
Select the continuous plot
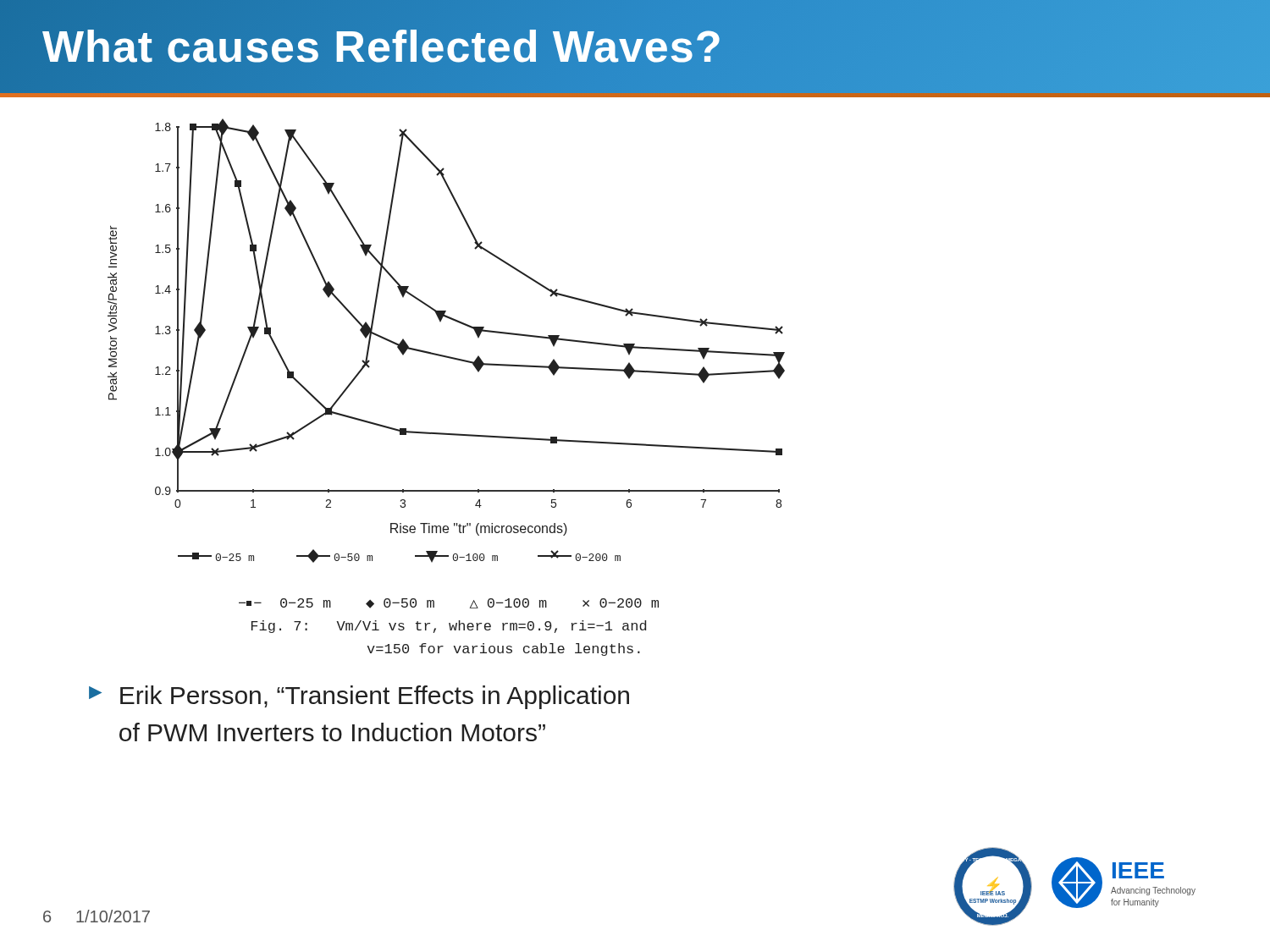click(449, 355)
